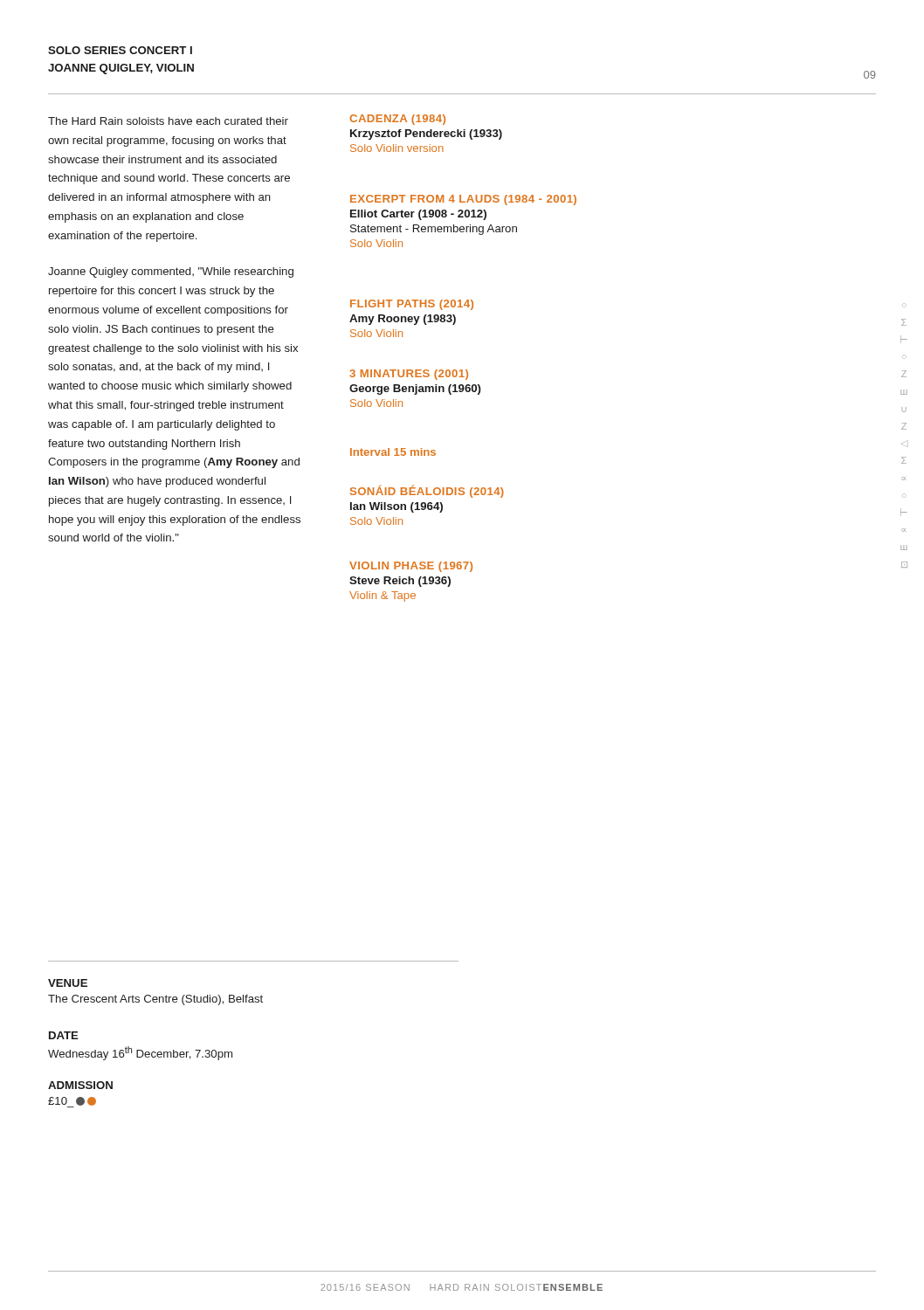Image resolution: width=924 pixels, height=1310 pixels.
Task: Click on the text block starting "EXCERPT FROM 4 LAUDS"
Action: point(463,200)
